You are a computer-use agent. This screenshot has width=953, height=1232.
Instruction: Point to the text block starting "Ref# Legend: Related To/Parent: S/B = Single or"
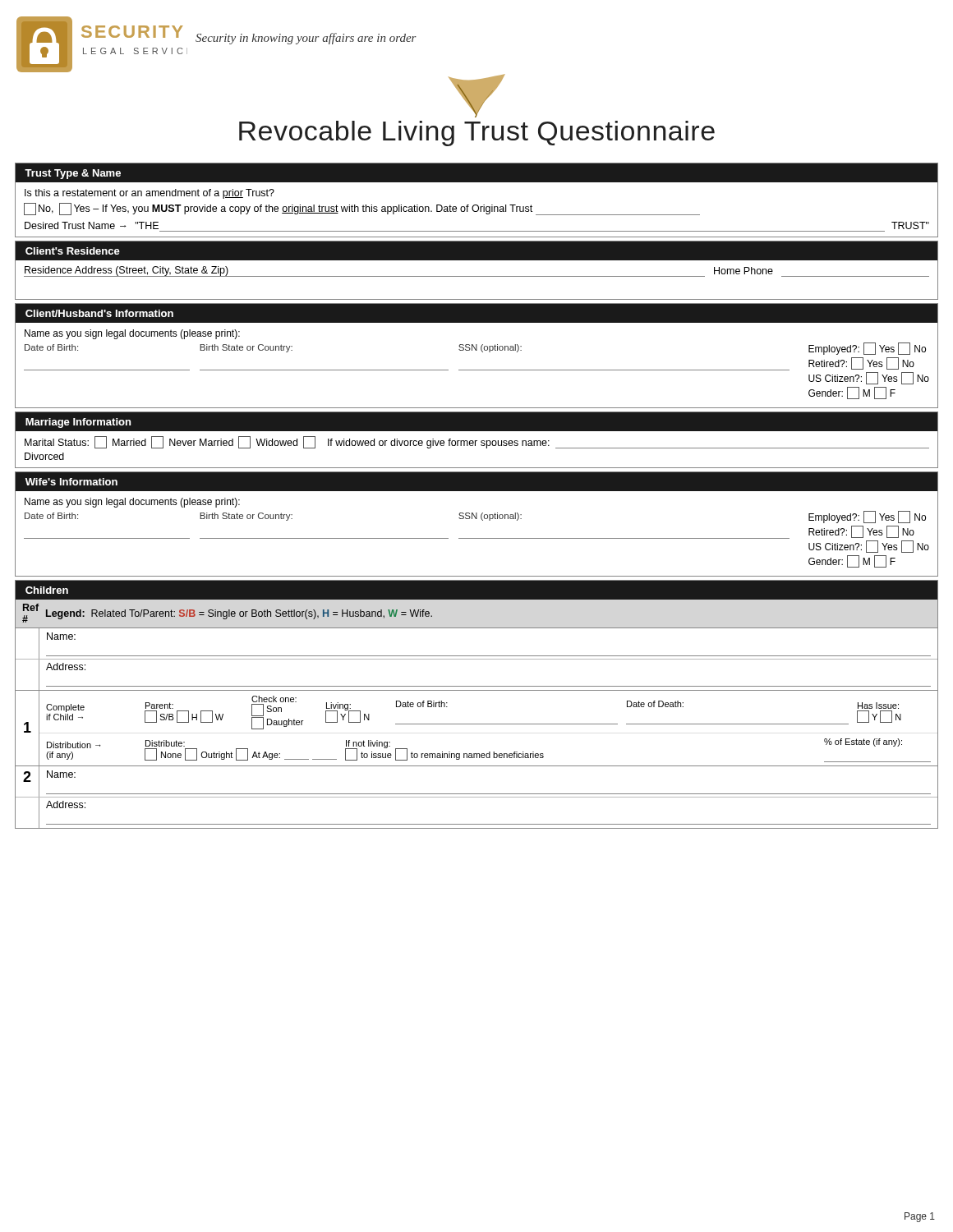click(x=228, y=614)
